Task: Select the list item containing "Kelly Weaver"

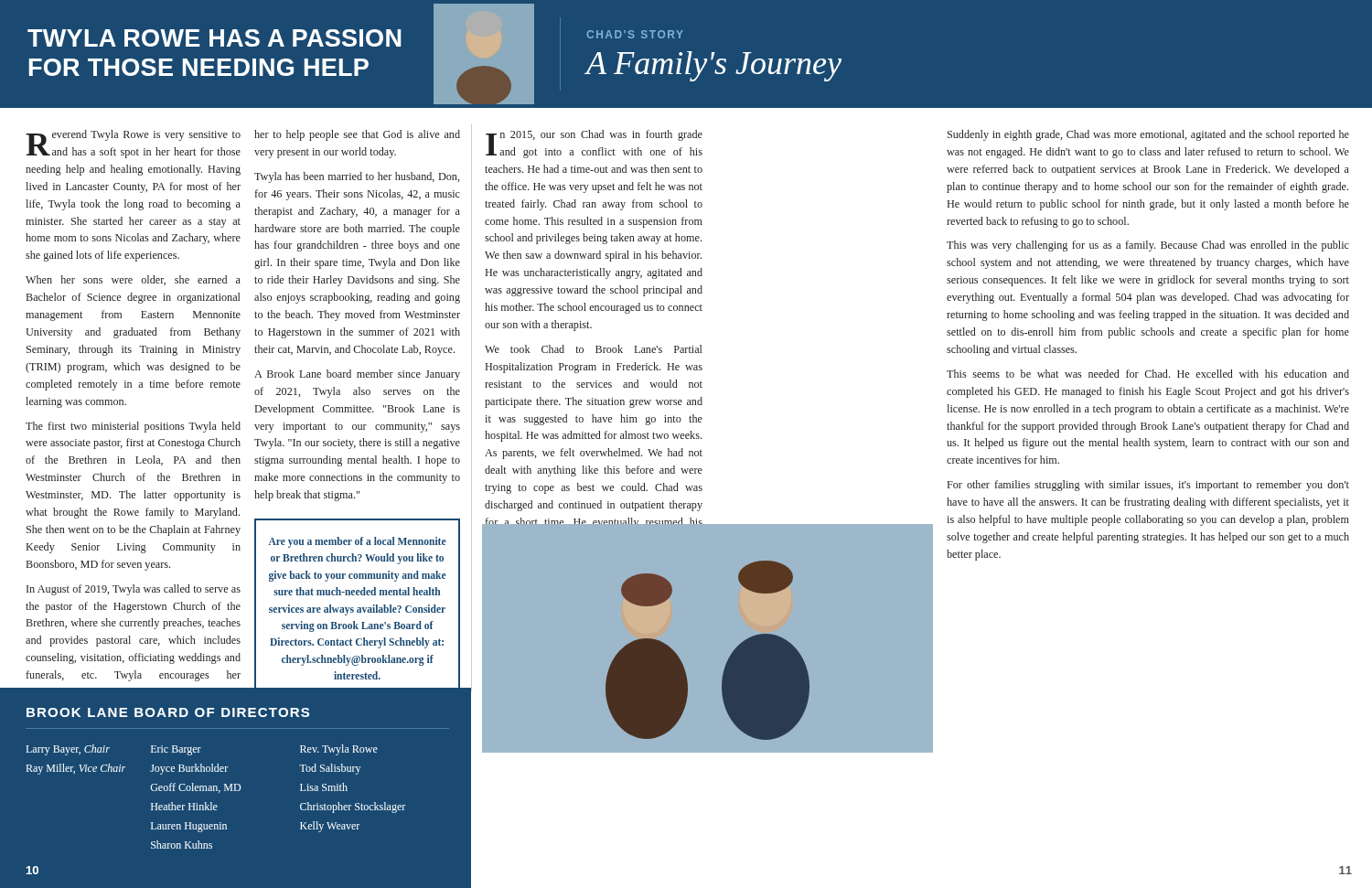Action: pos(330,826)
